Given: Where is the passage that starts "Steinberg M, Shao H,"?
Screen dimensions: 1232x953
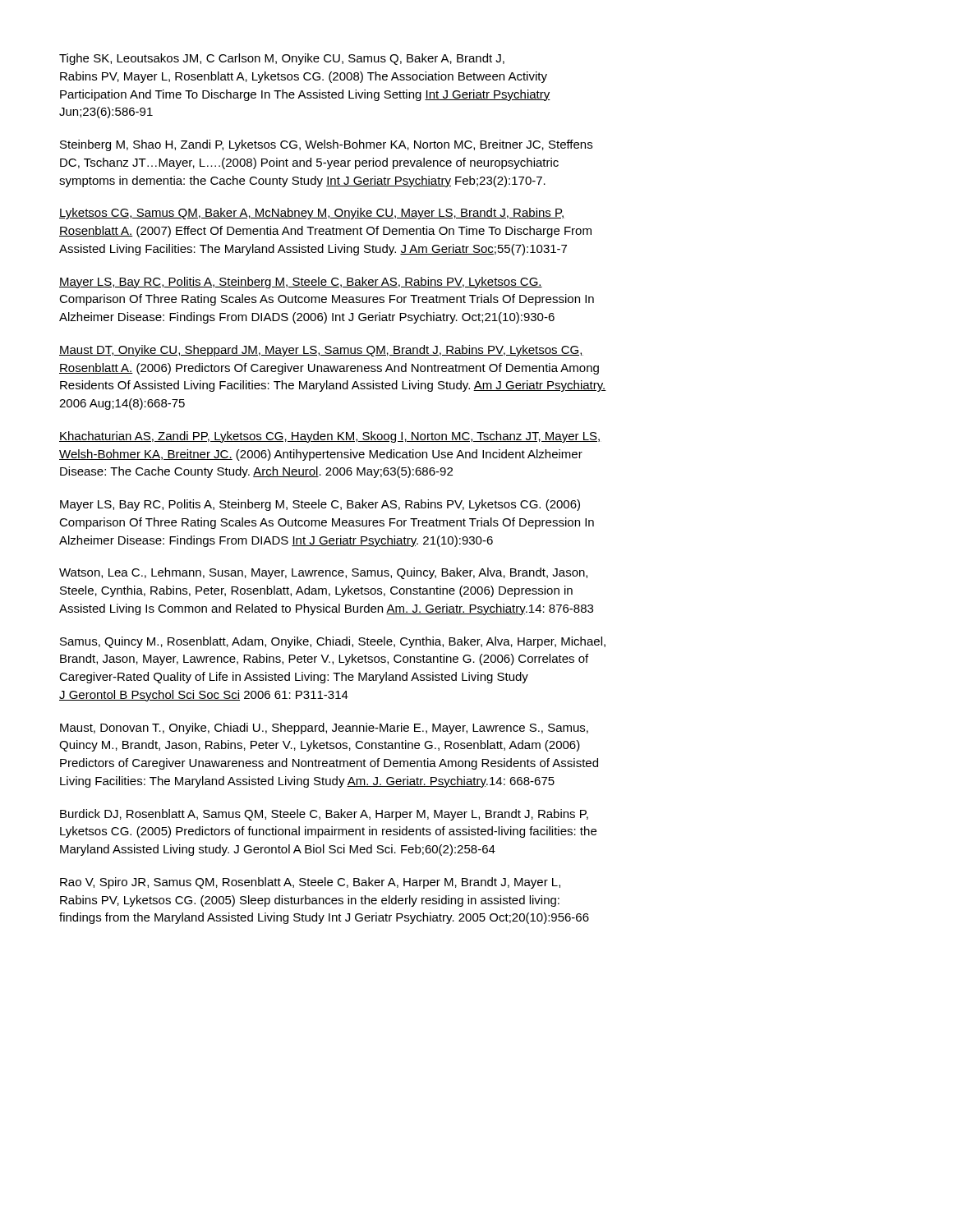Looking at the screenshot, I should 326,162.
